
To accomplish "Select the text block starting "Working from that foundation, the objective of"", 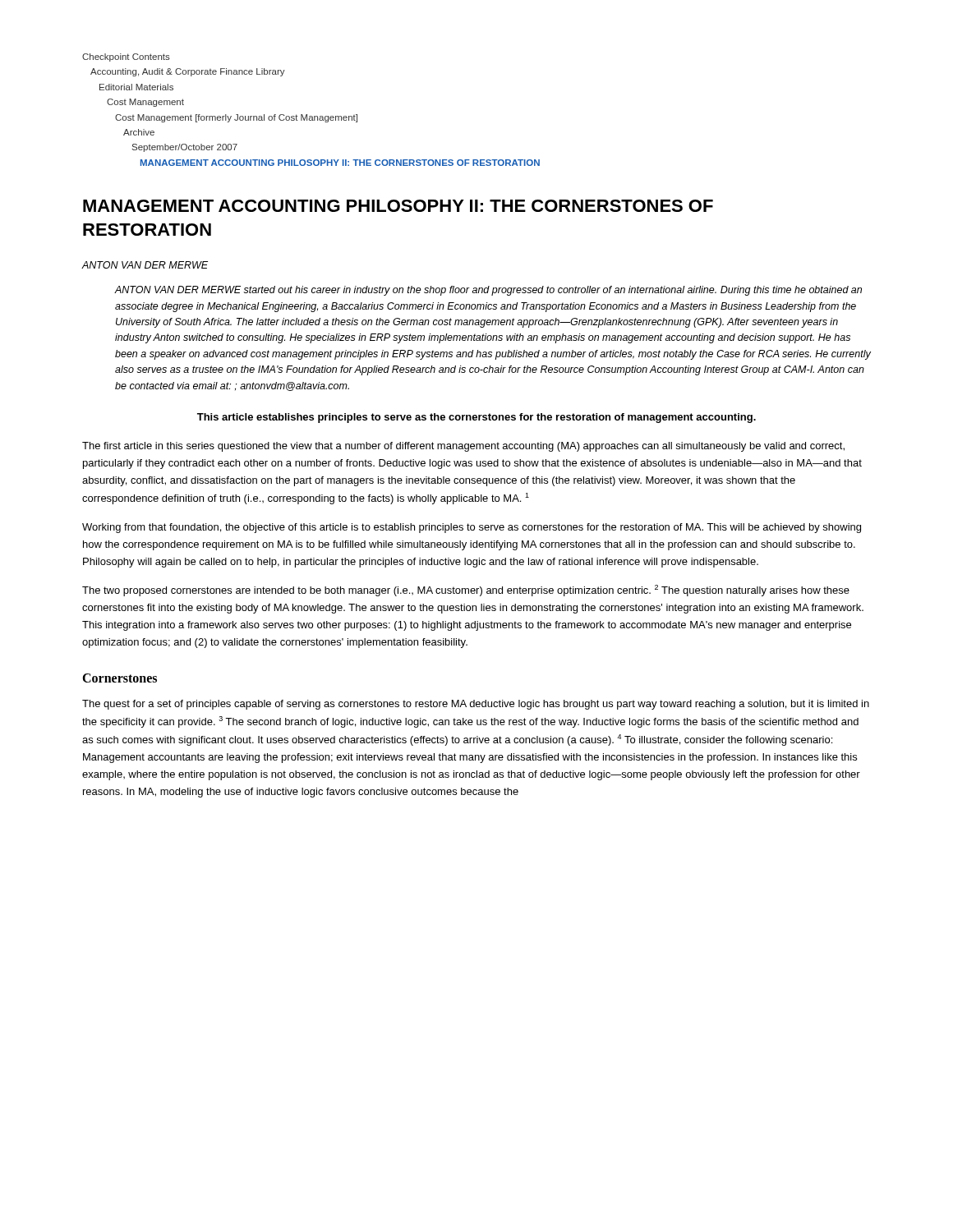I will [472, 544].
